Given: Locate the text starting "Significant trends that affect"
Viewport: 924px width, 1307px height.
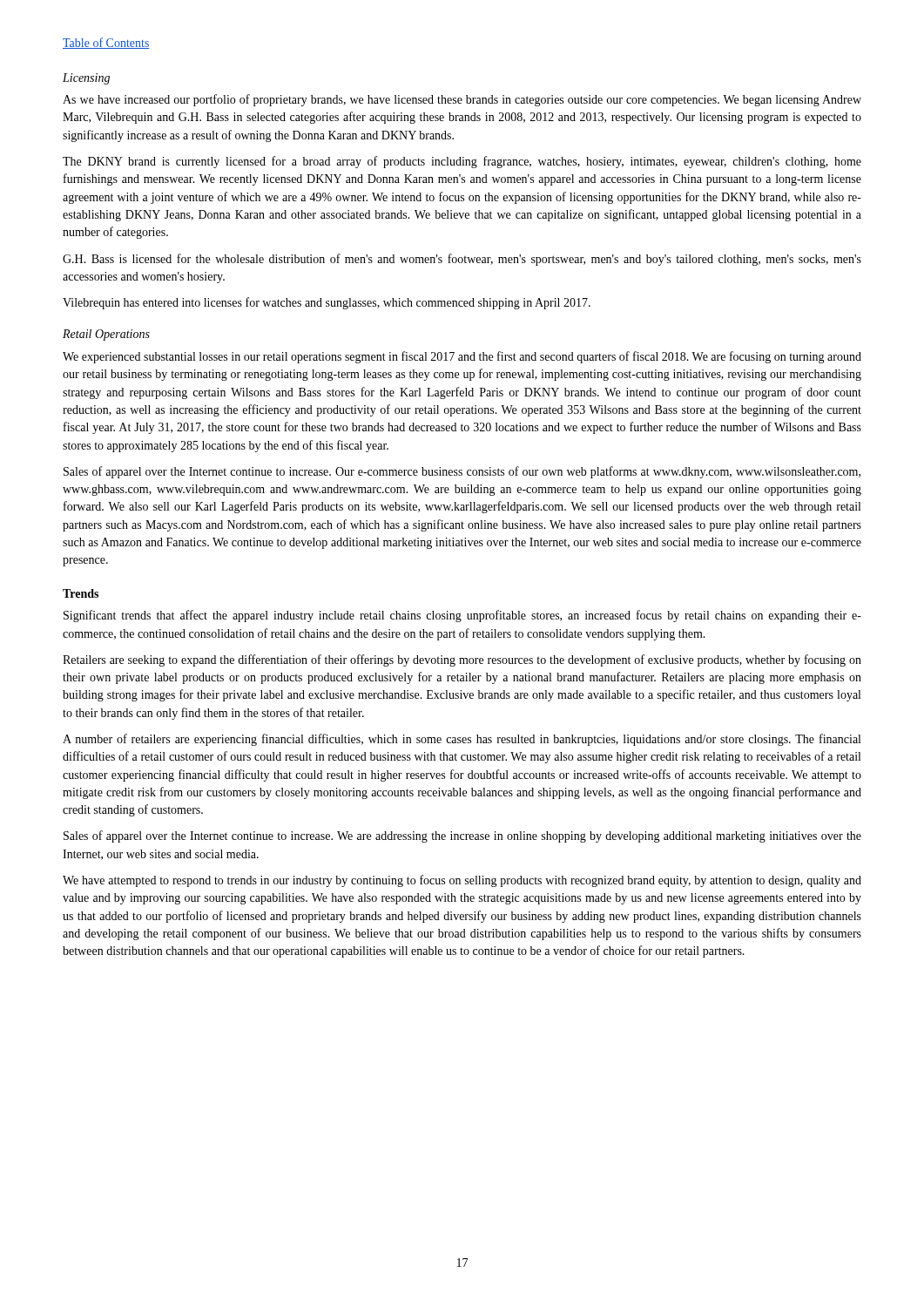Looking at the screenshot, I should point(462,625).
